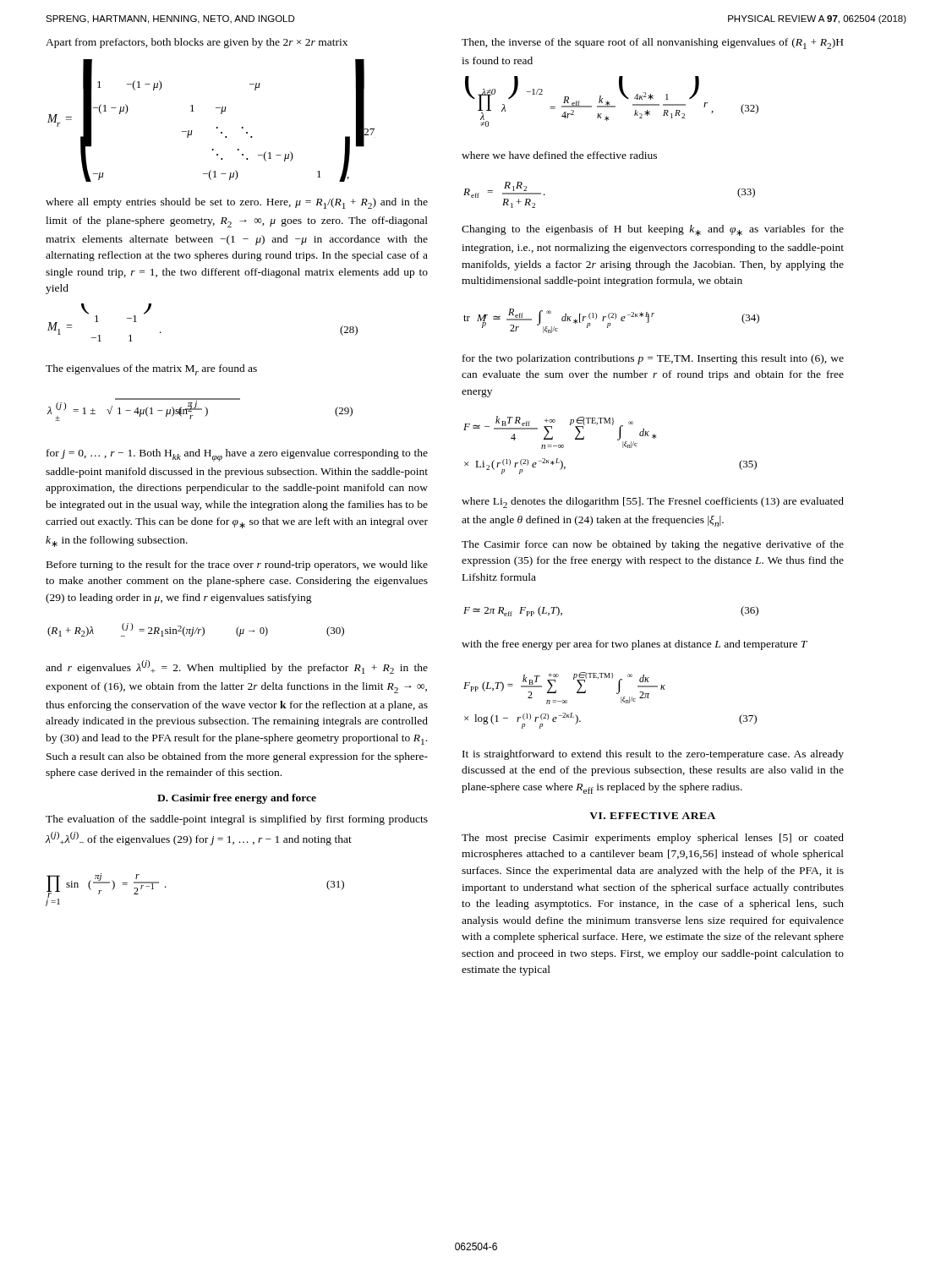Click the formula that begins "F PP (L,T) = k B"
Image resolution: width=952 pixels, height=1268 pixels.
[x=627, y=697]
